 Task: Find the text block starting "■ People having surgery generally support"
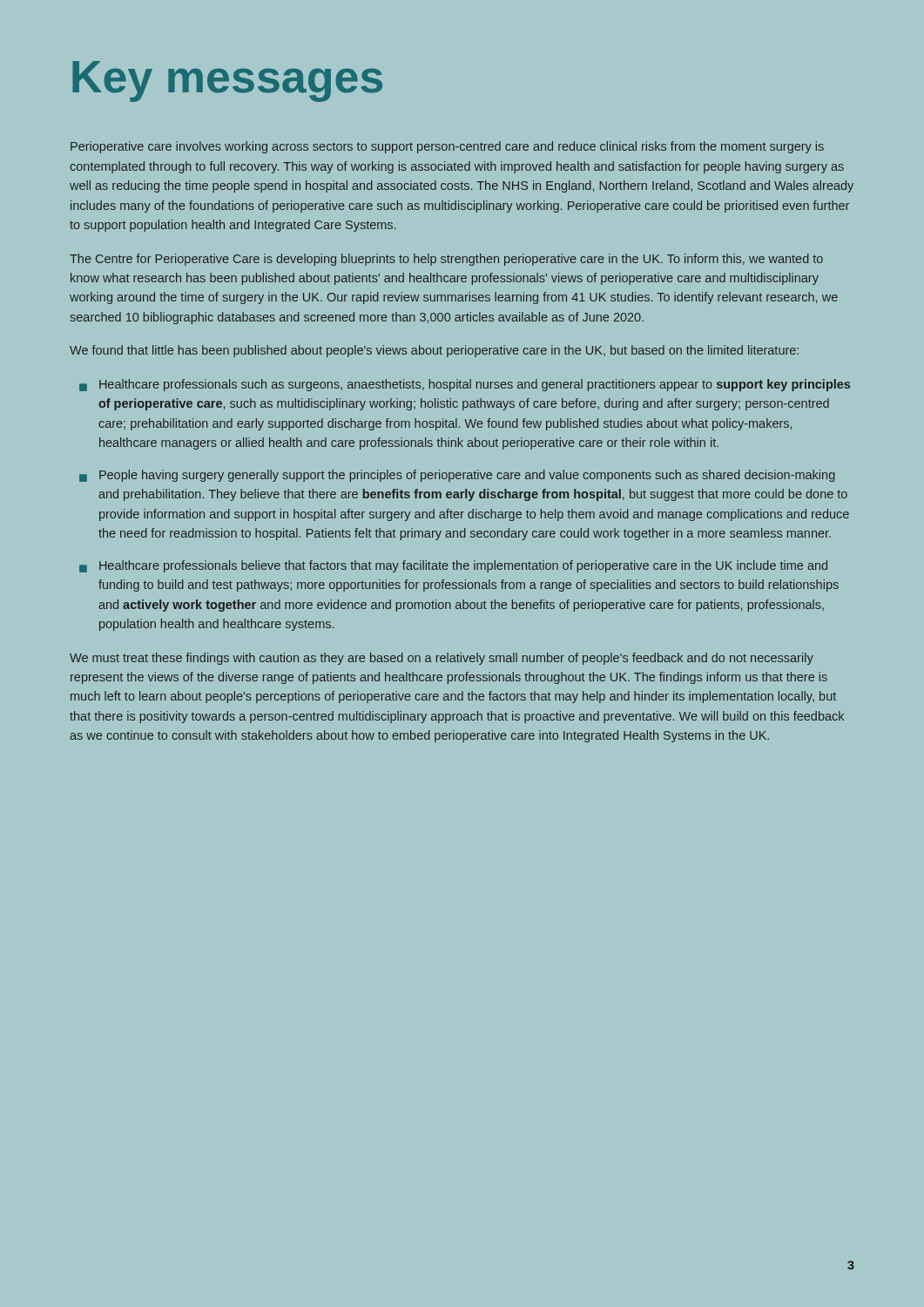click(x=466, y=504)
